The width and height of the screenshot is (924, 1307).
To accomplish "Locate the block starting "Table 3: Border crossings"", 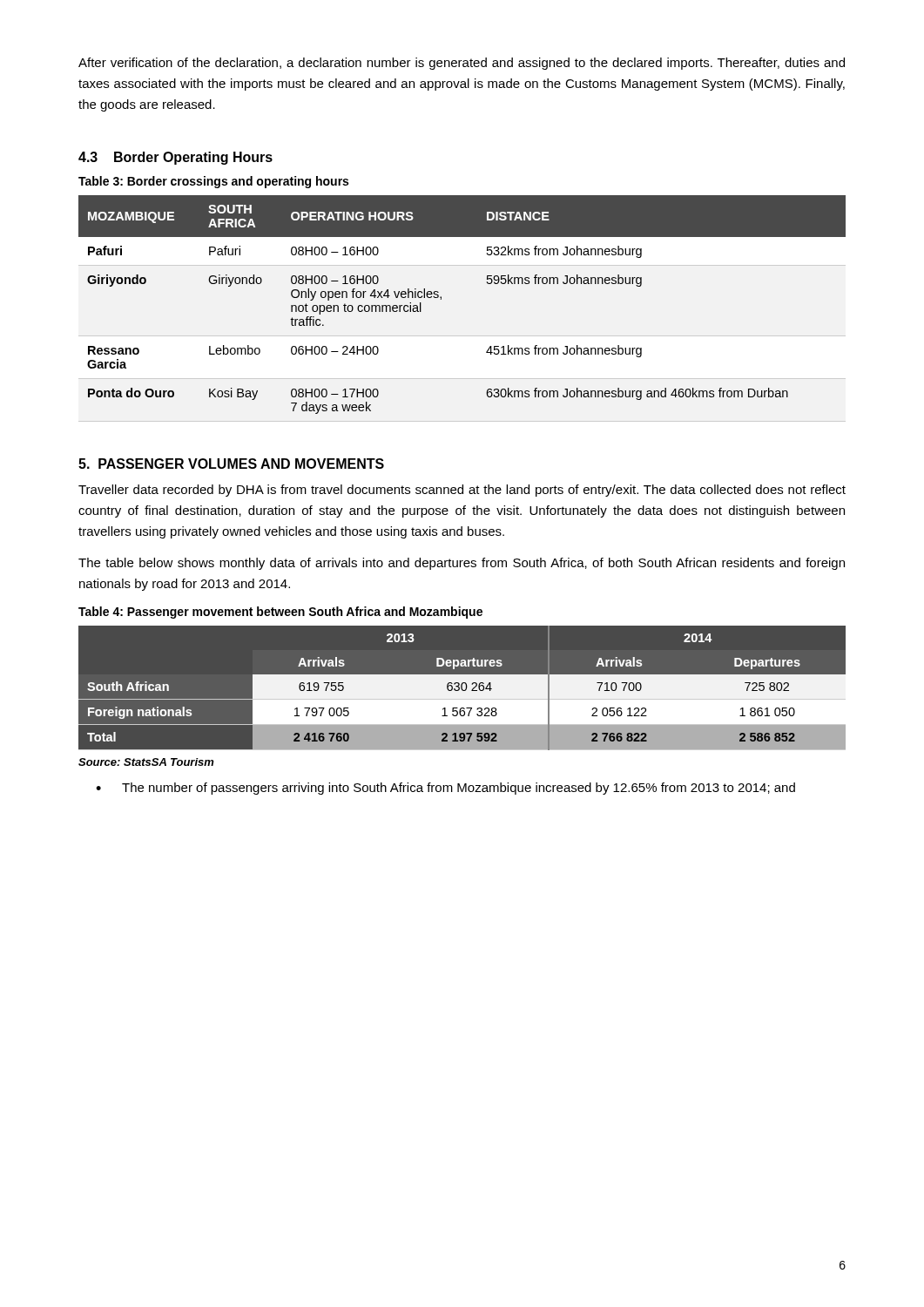I will pos(214,181).
